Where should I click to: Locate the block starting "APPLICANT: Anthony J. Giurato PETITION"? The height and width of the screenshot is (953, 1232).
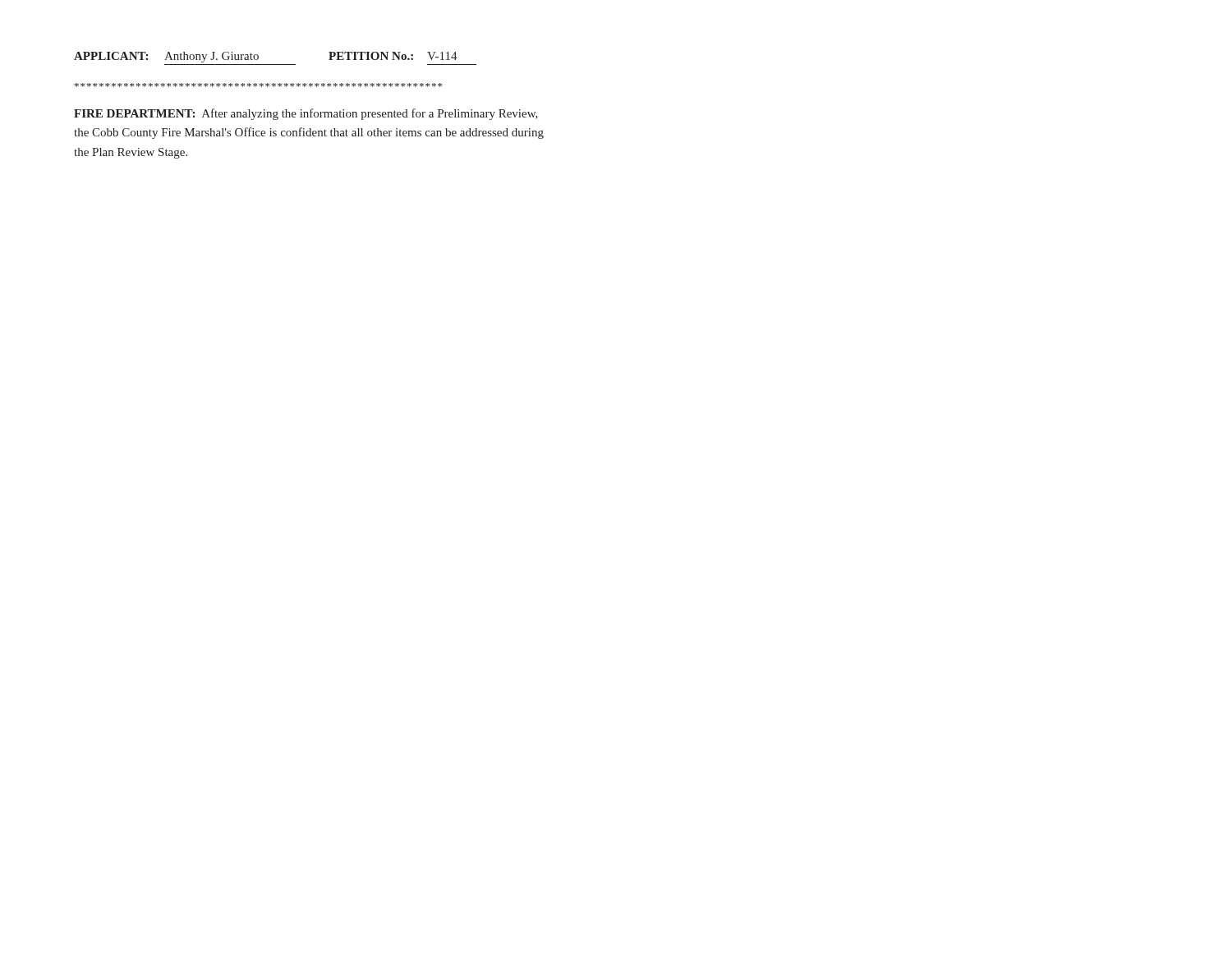[275, 57]
